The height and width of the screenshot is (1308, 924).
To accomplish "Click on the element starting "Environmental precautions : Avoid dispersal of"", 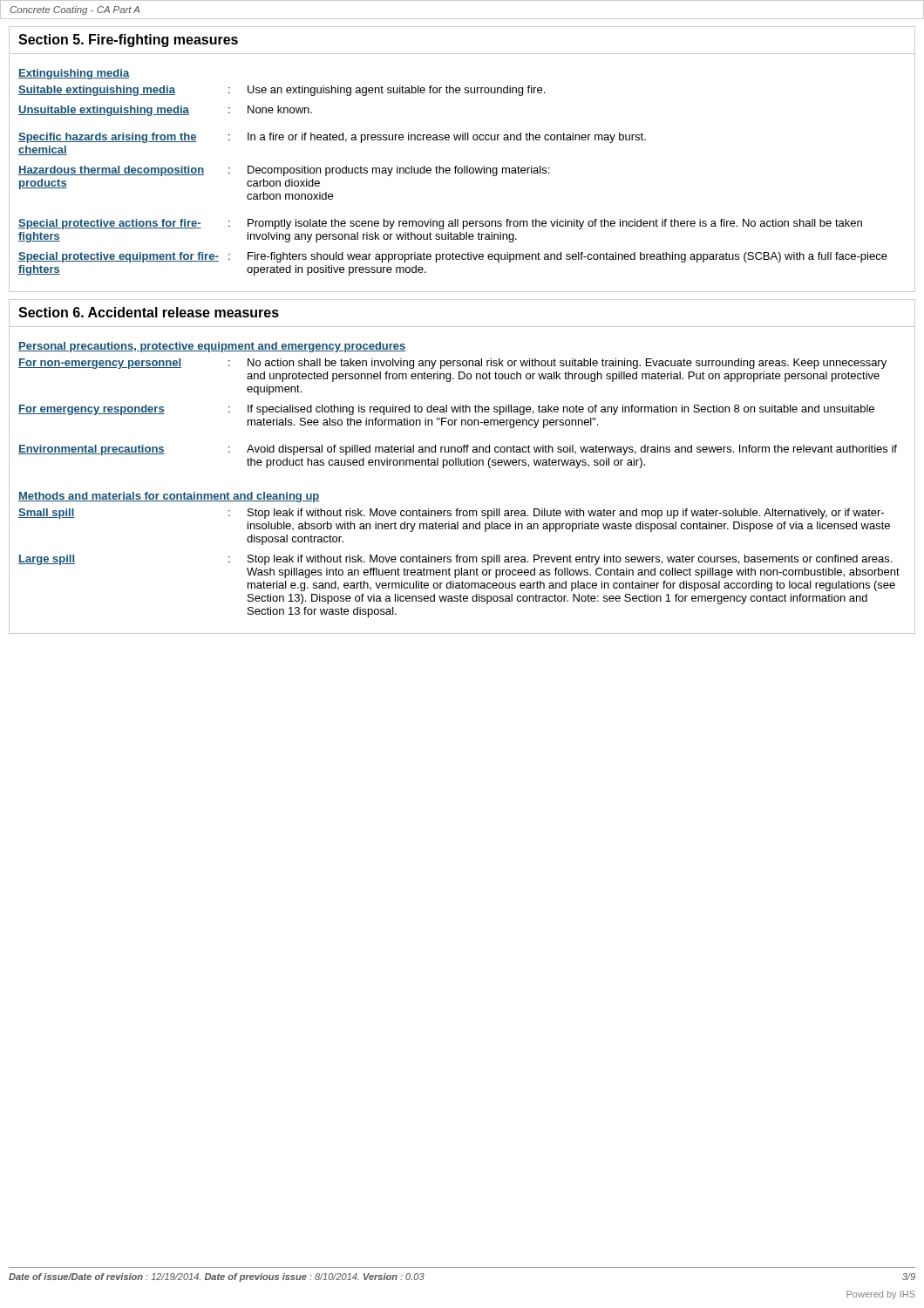I will click(x=462, y=455).
